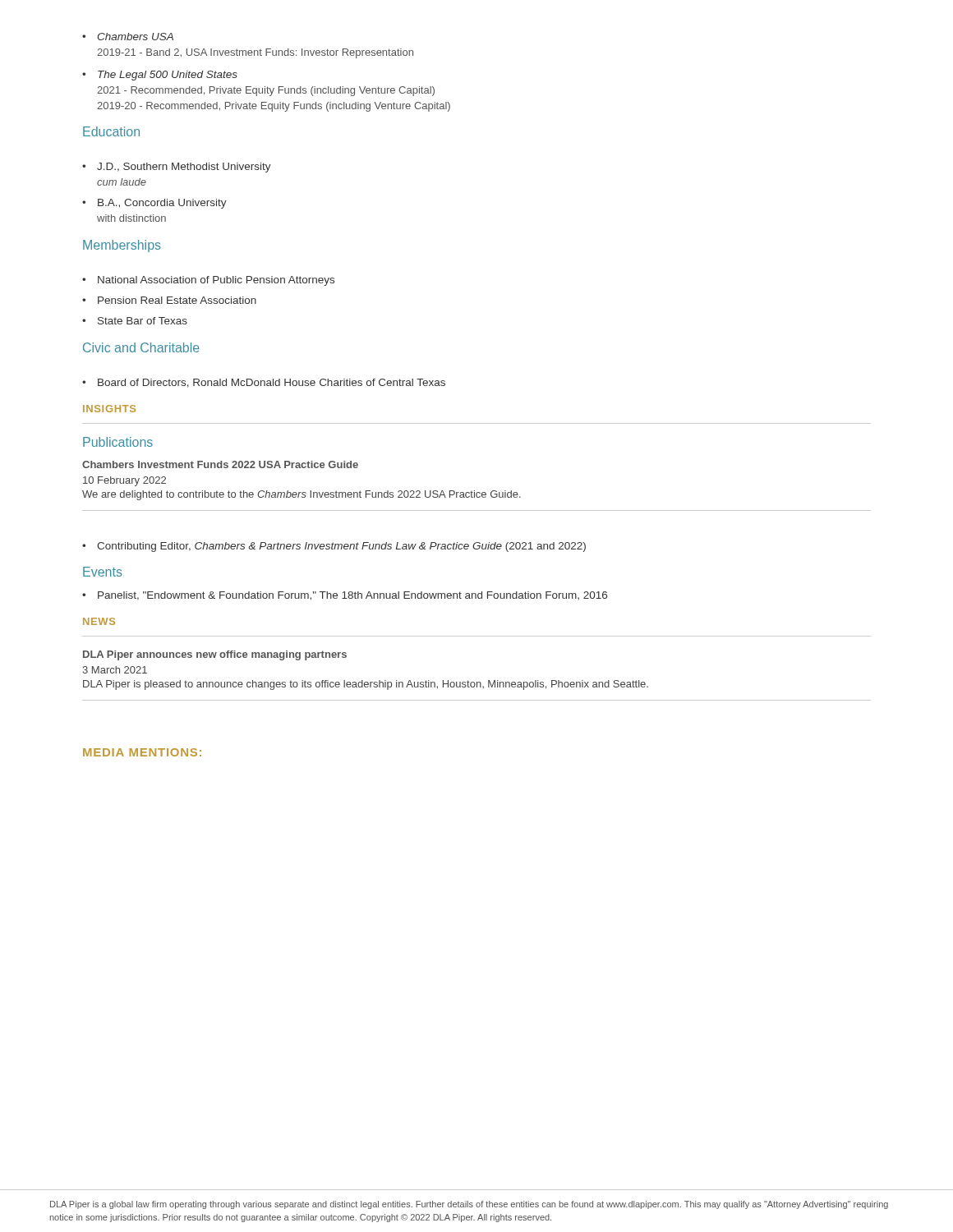Click where it says "B.A., Concordia University with distinction"

coord(154,204)
